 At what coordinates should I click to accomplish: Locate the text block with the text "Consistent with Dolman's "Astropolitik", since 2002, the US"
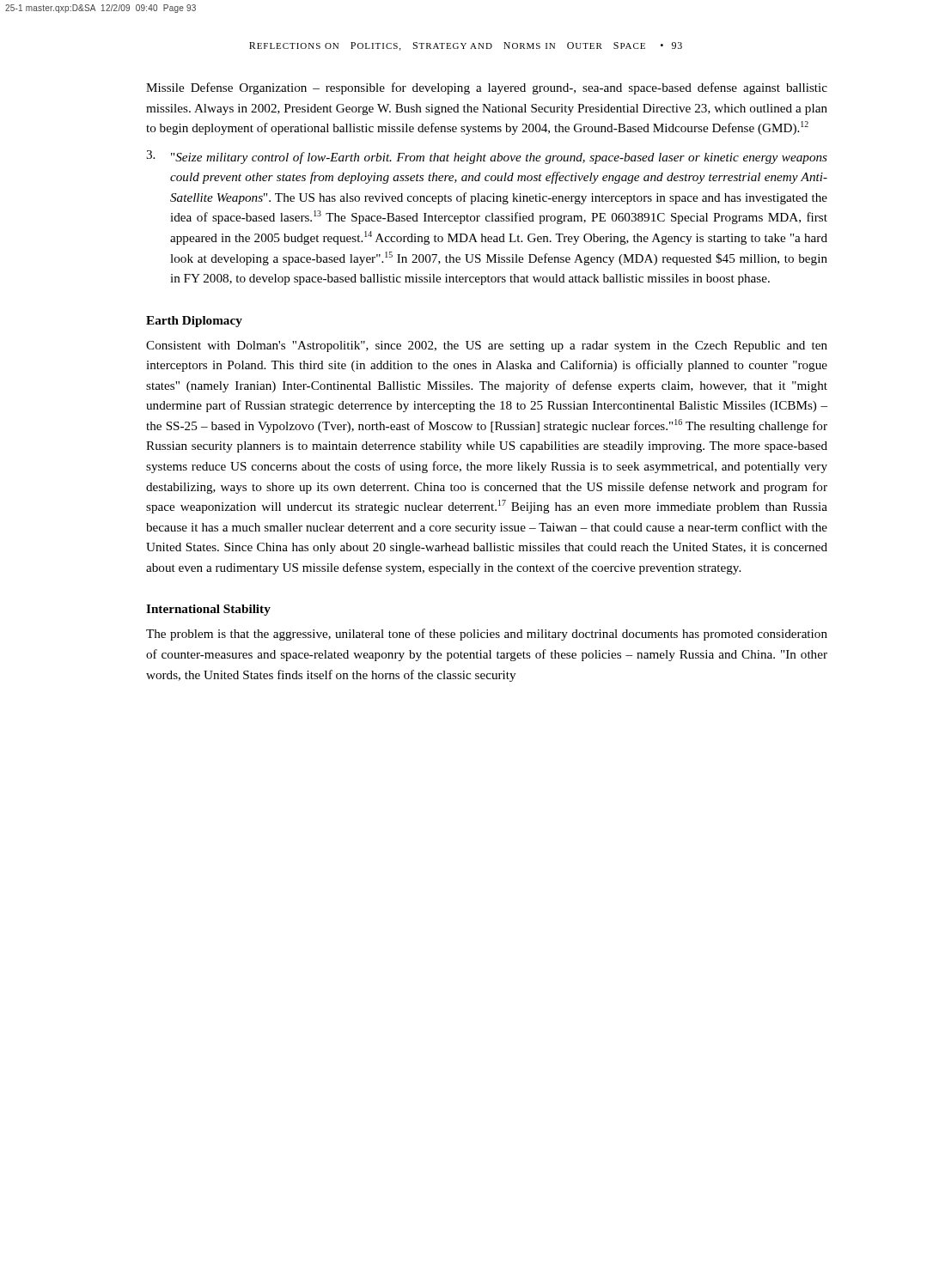point(487,456)
